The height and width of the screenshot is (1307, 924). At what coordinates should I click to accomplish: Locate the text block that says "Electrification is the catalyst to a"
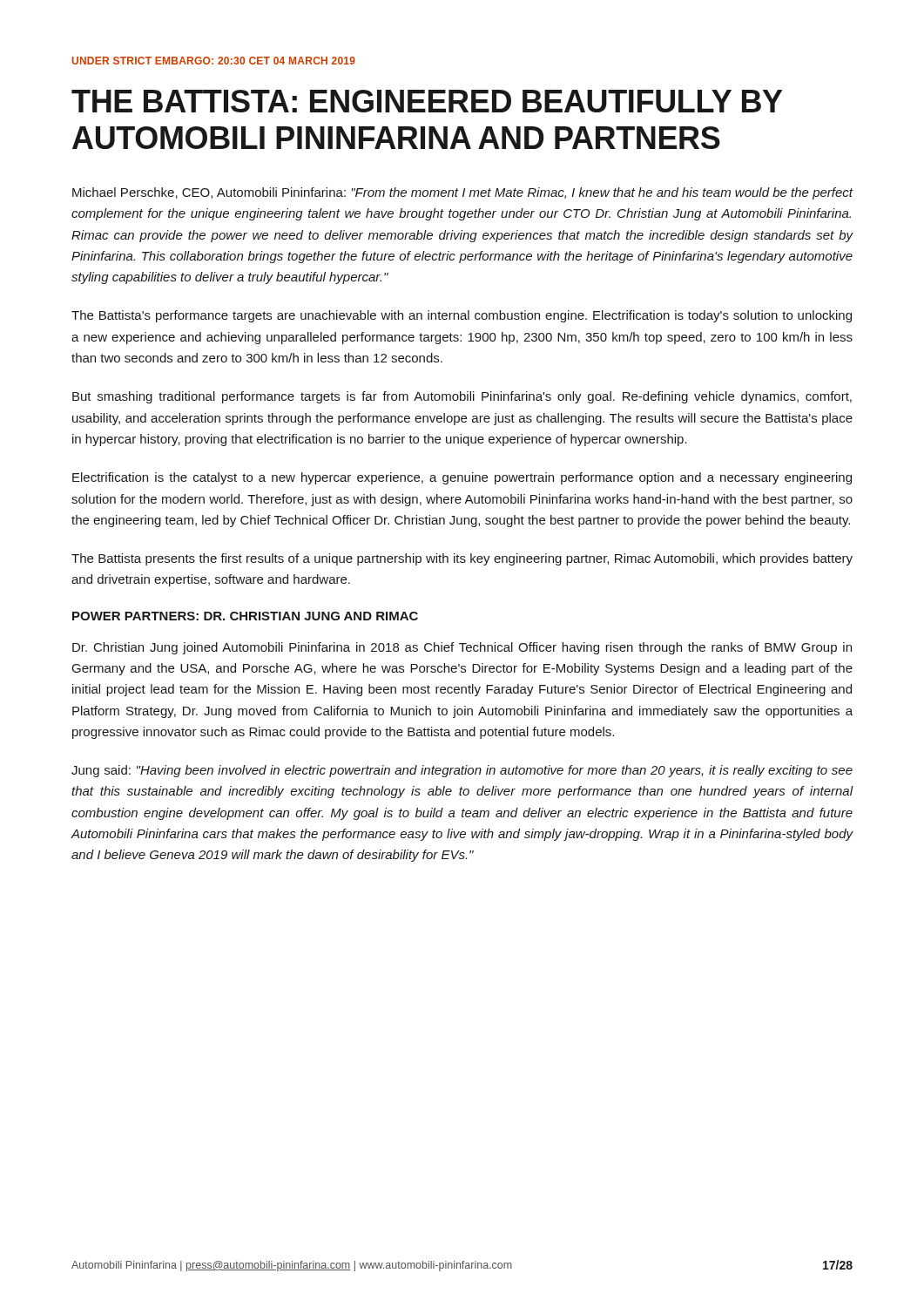[462, 499]
